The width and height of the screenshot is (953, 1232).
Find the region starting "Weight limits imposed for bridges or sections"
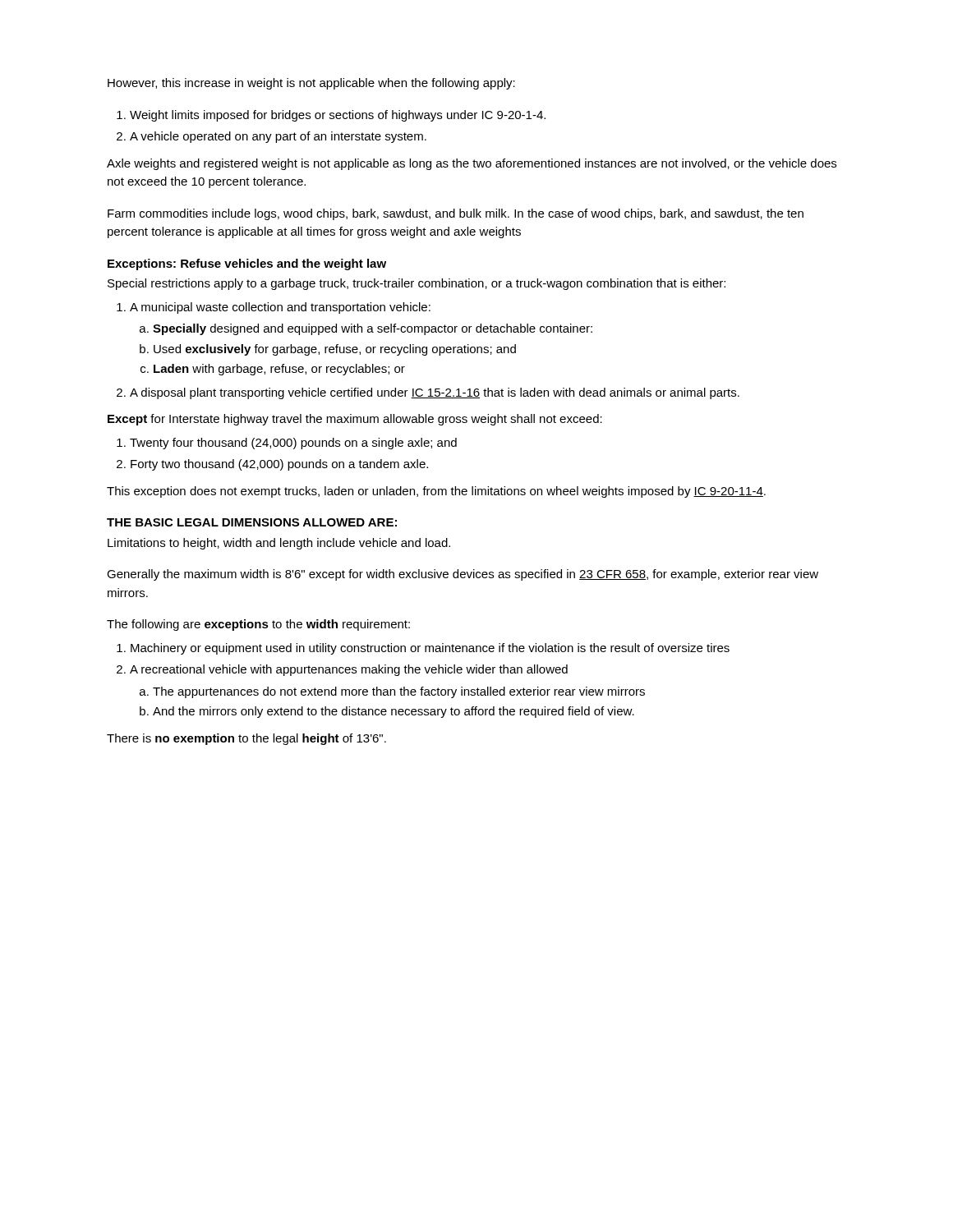[338, 114]
